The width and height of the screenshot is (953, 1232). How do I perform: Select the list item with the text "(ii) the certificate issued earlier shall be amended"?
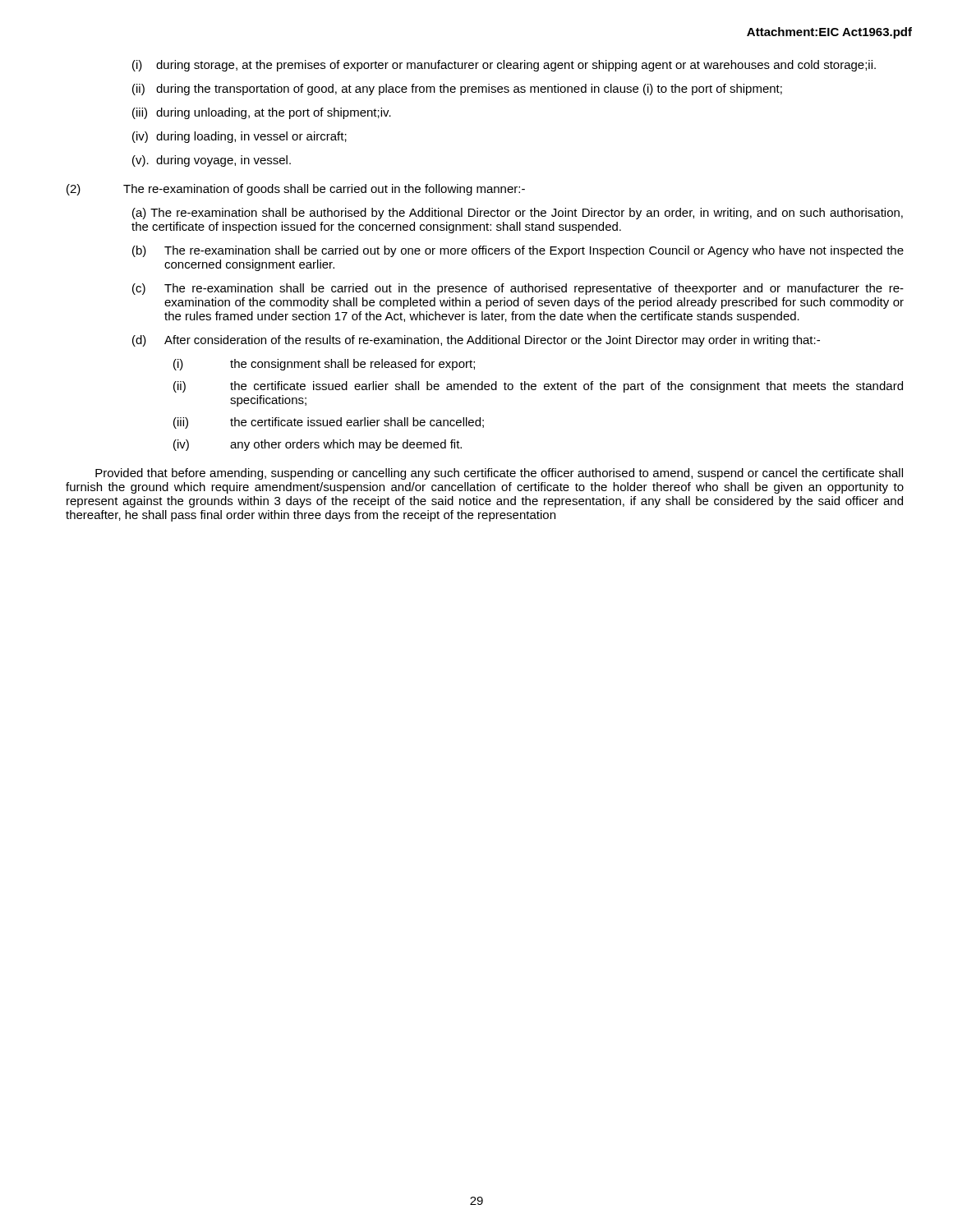tap(538, 393)
